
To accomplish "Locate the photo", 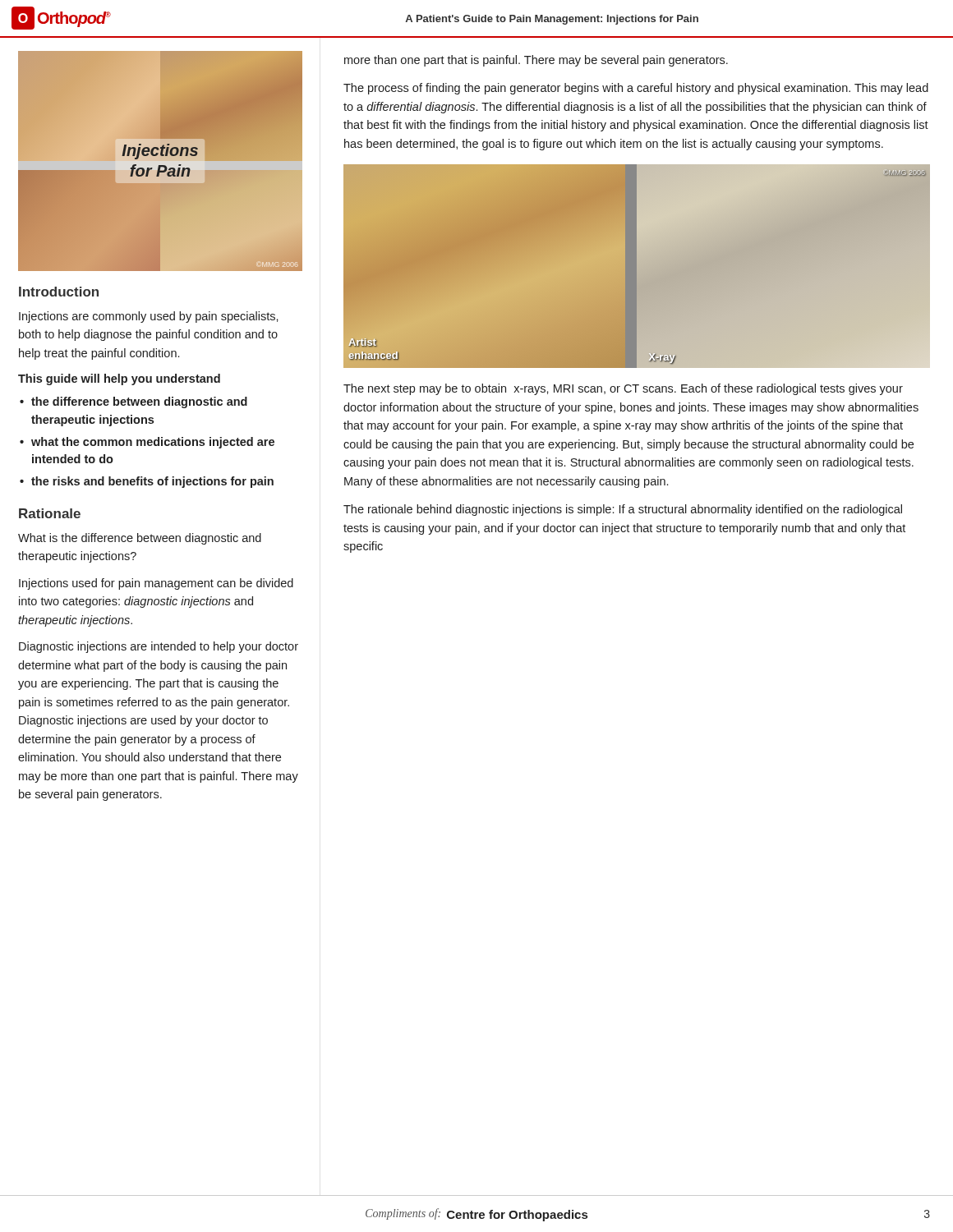I will 637,266.
